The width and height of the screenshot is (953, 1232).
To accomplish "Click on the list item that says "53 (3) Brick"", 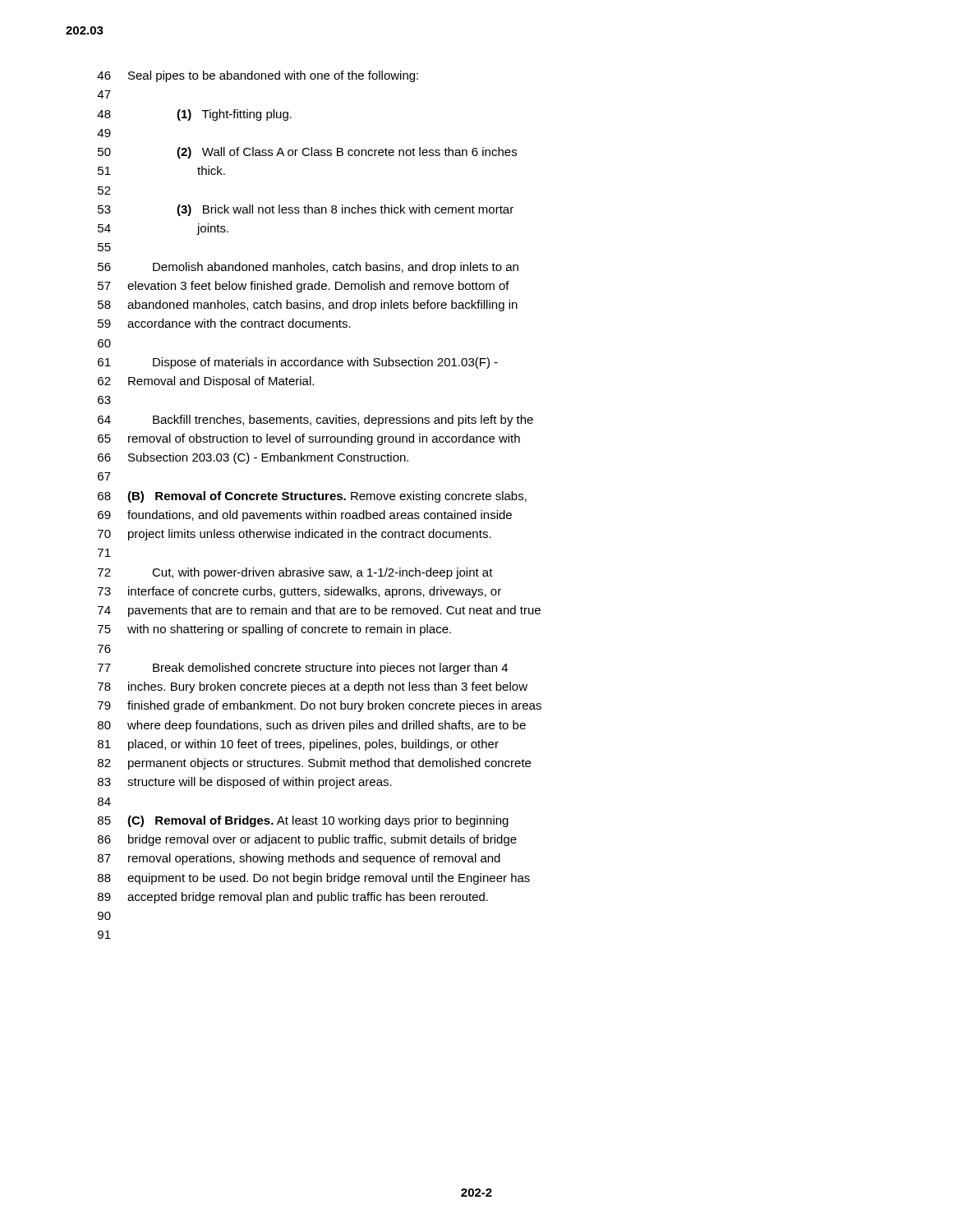I will click(x=476, y=209).
